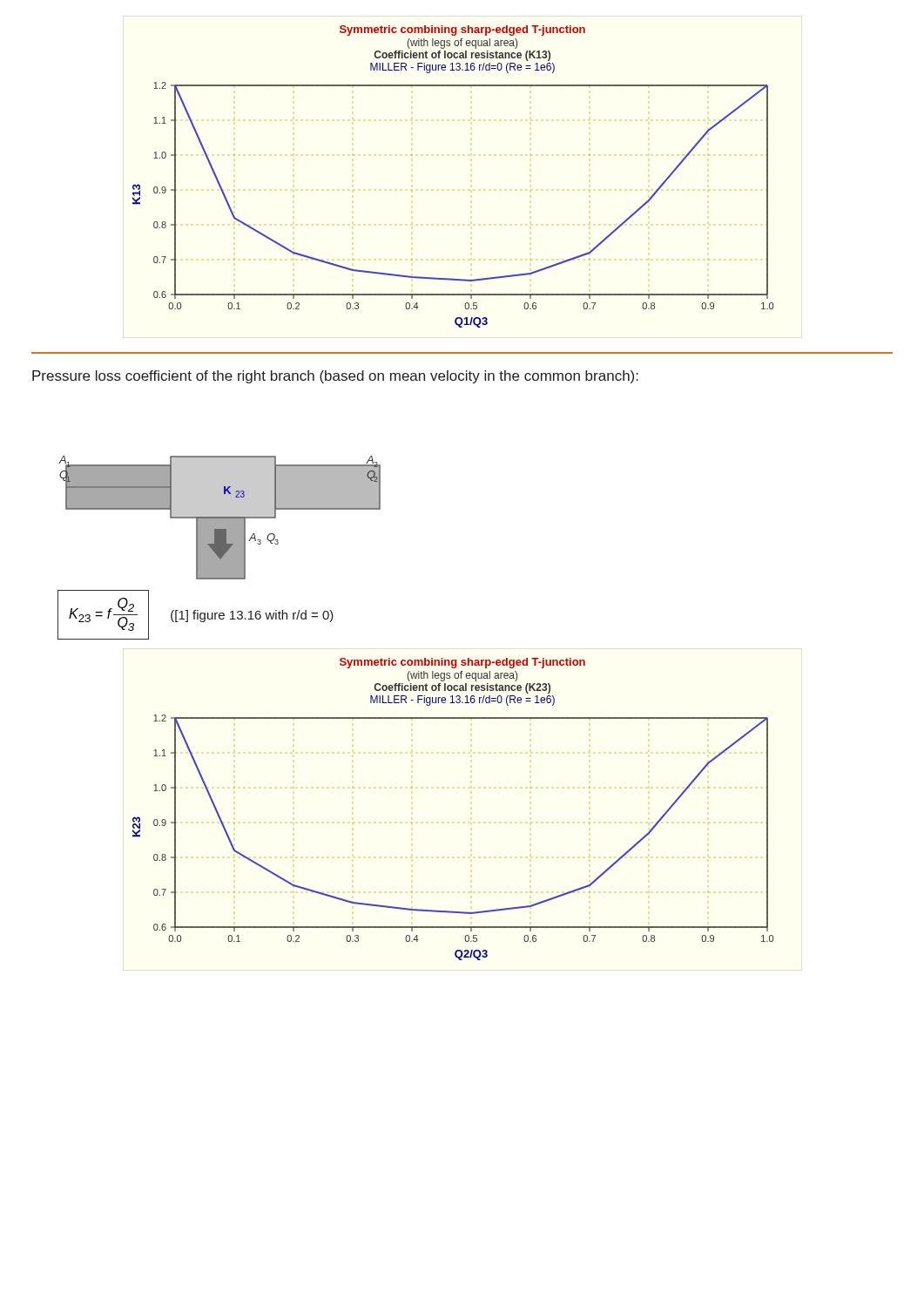
Task: Click on the text starting "([1] figure 13.16 with r/d ="
Action: [252, 615]
